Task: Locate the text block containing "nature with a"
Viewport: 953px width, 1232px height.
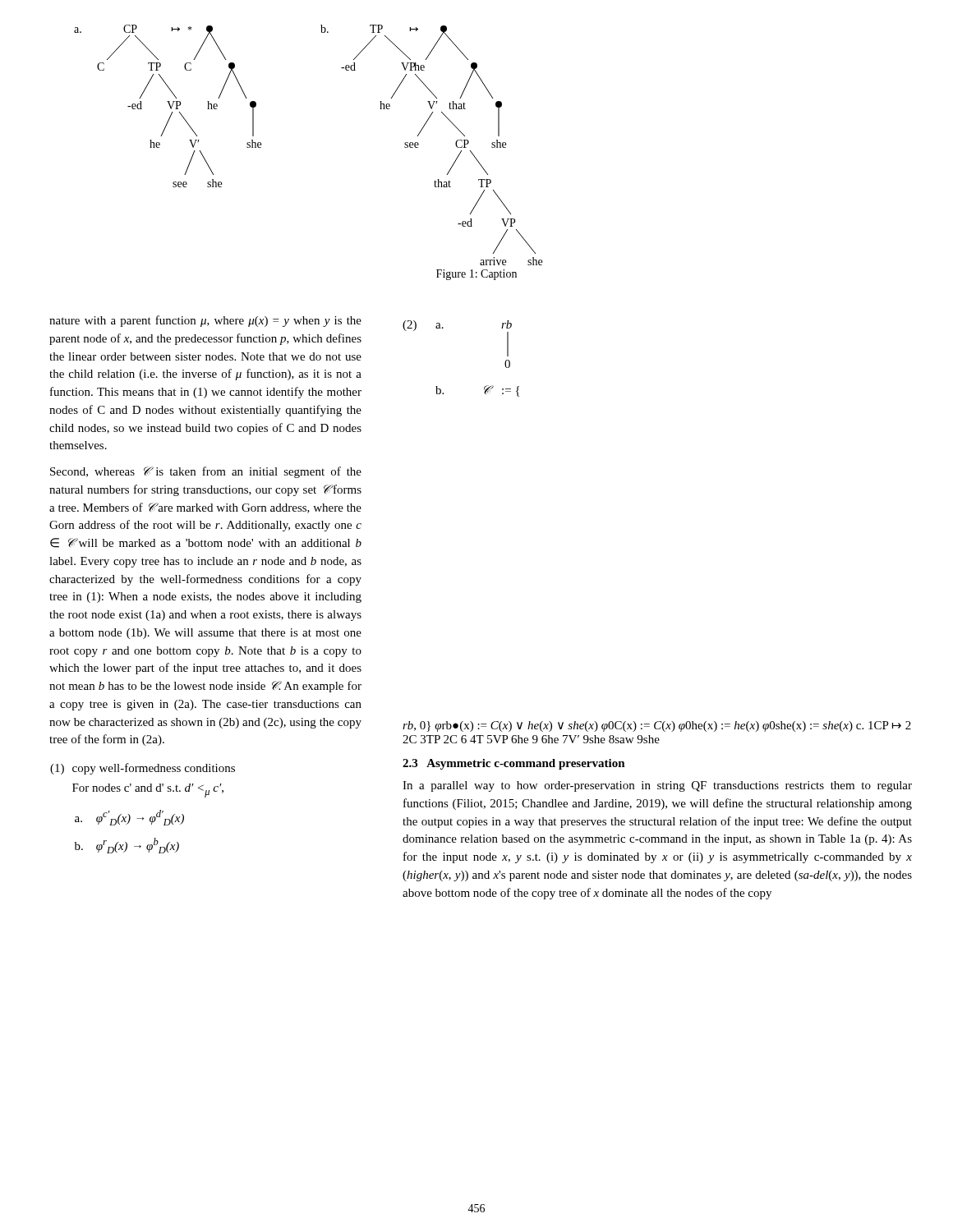Action: coord(205,383)
